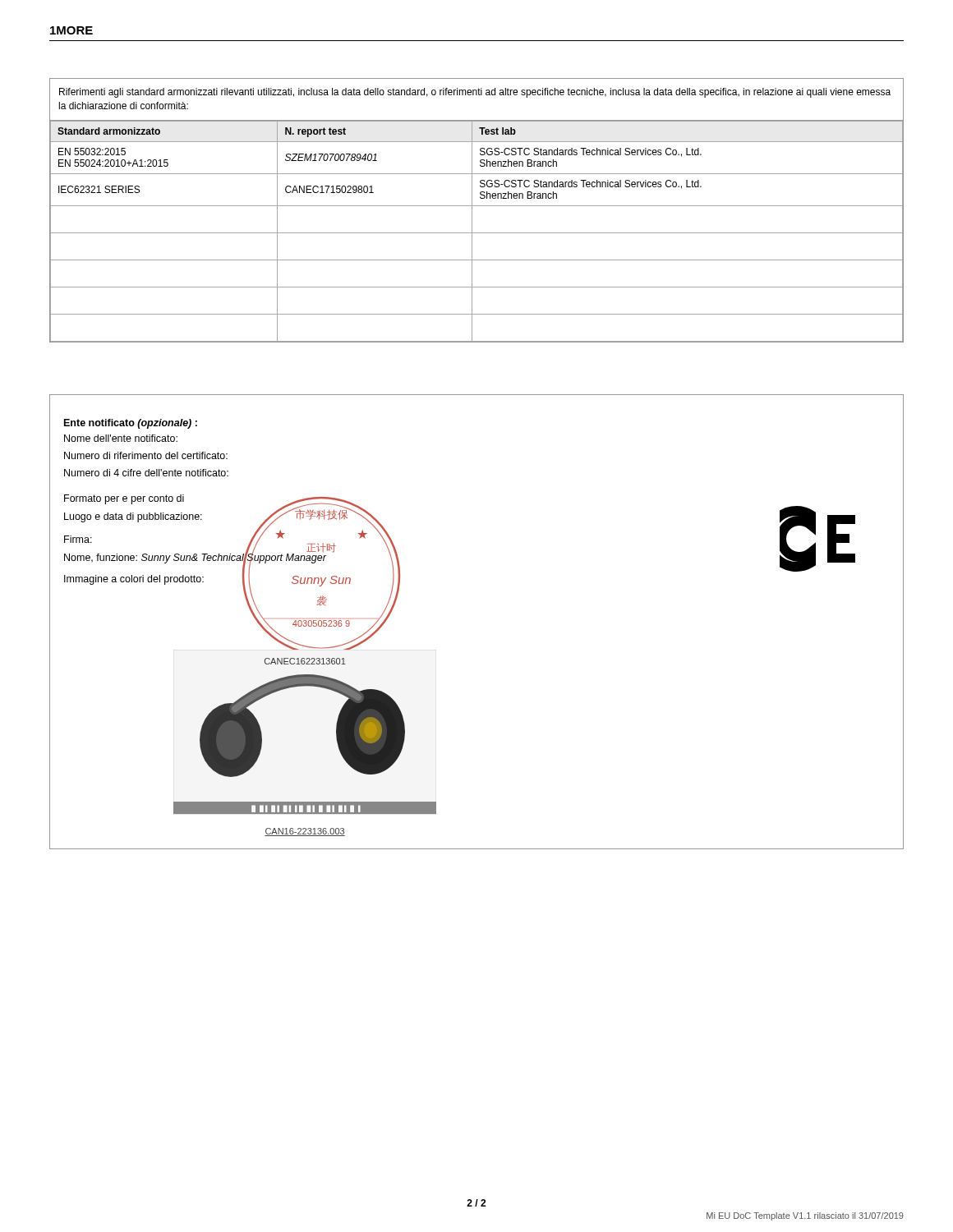Click on the logo

click(x=825, y=539)
